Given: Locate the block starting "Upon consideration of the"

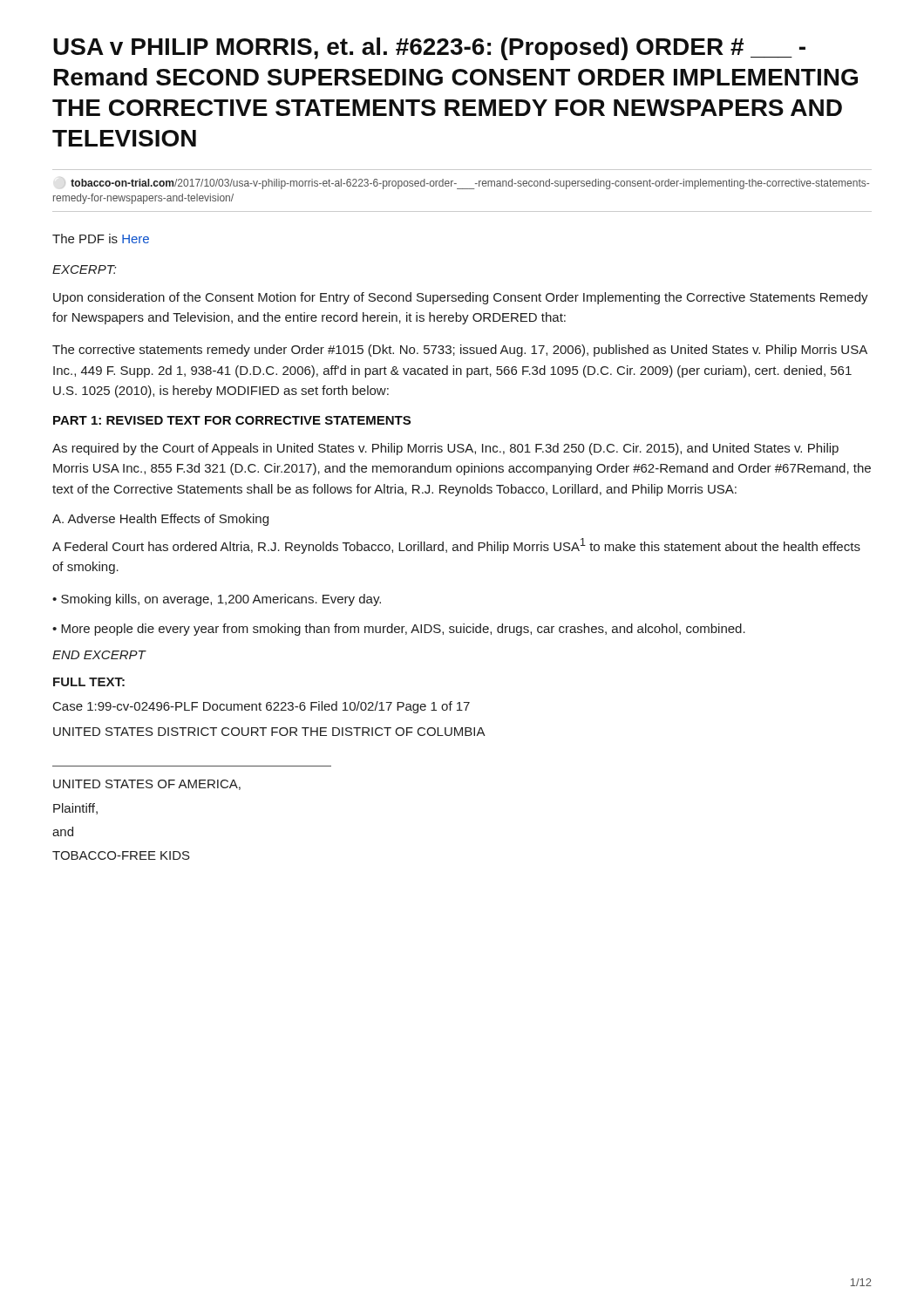Looking at the screenshot, I should click(x=460, y=307).
